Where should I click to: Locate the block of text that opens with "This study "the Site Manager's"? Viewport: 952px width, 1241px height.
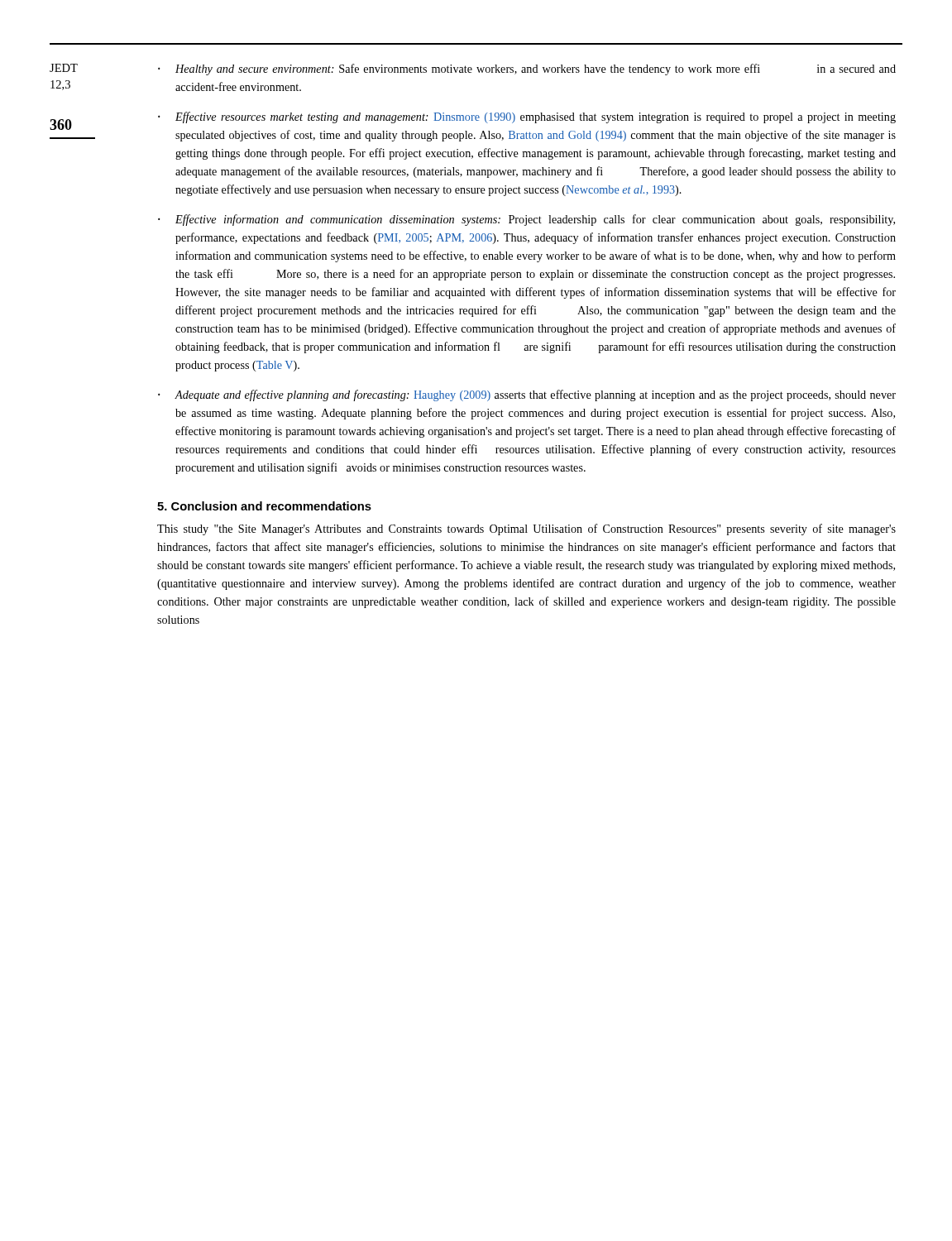[526, 574]
